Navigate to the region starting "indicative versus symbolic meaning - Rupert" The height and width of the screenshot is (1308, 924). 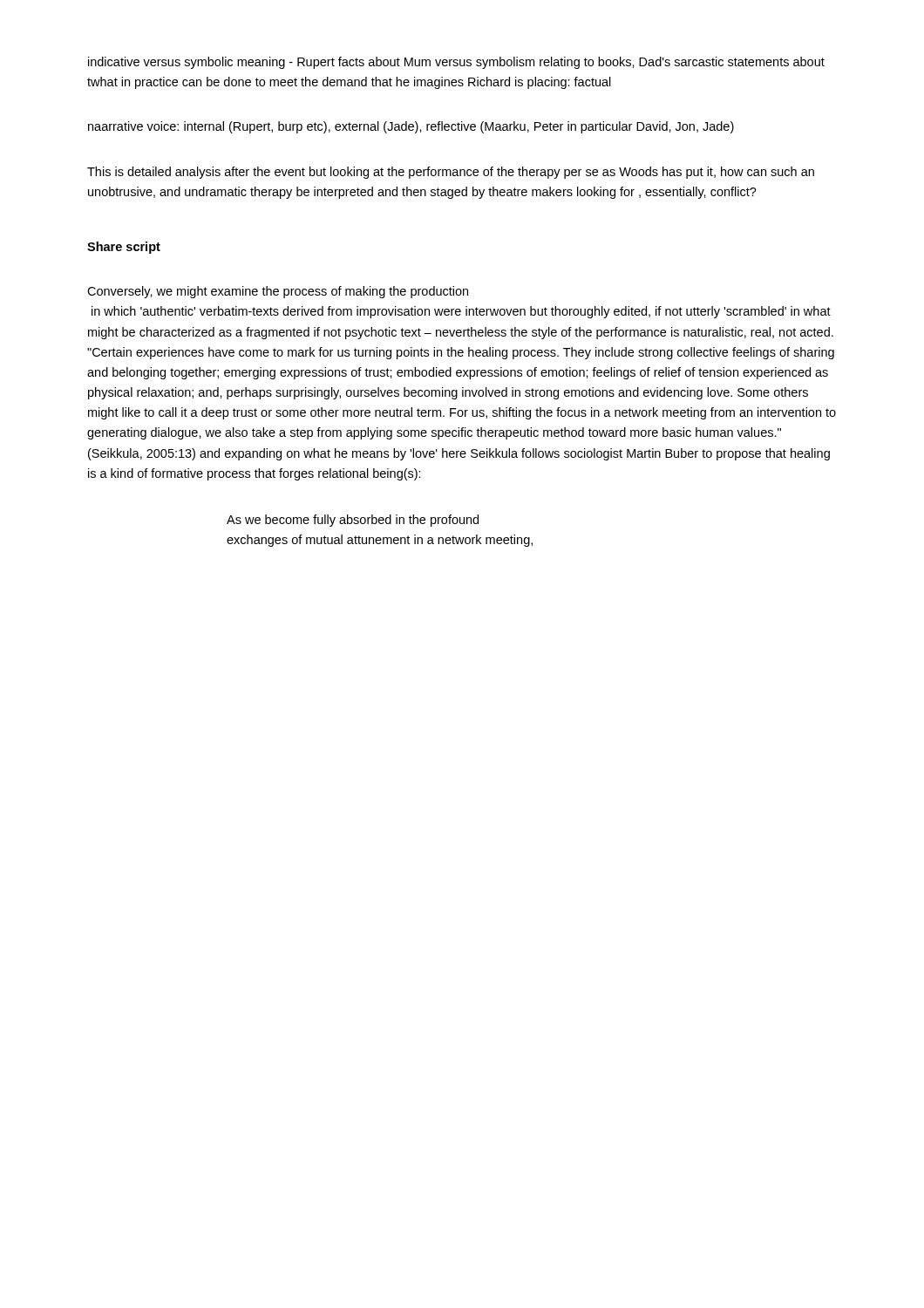pos(456,72)
